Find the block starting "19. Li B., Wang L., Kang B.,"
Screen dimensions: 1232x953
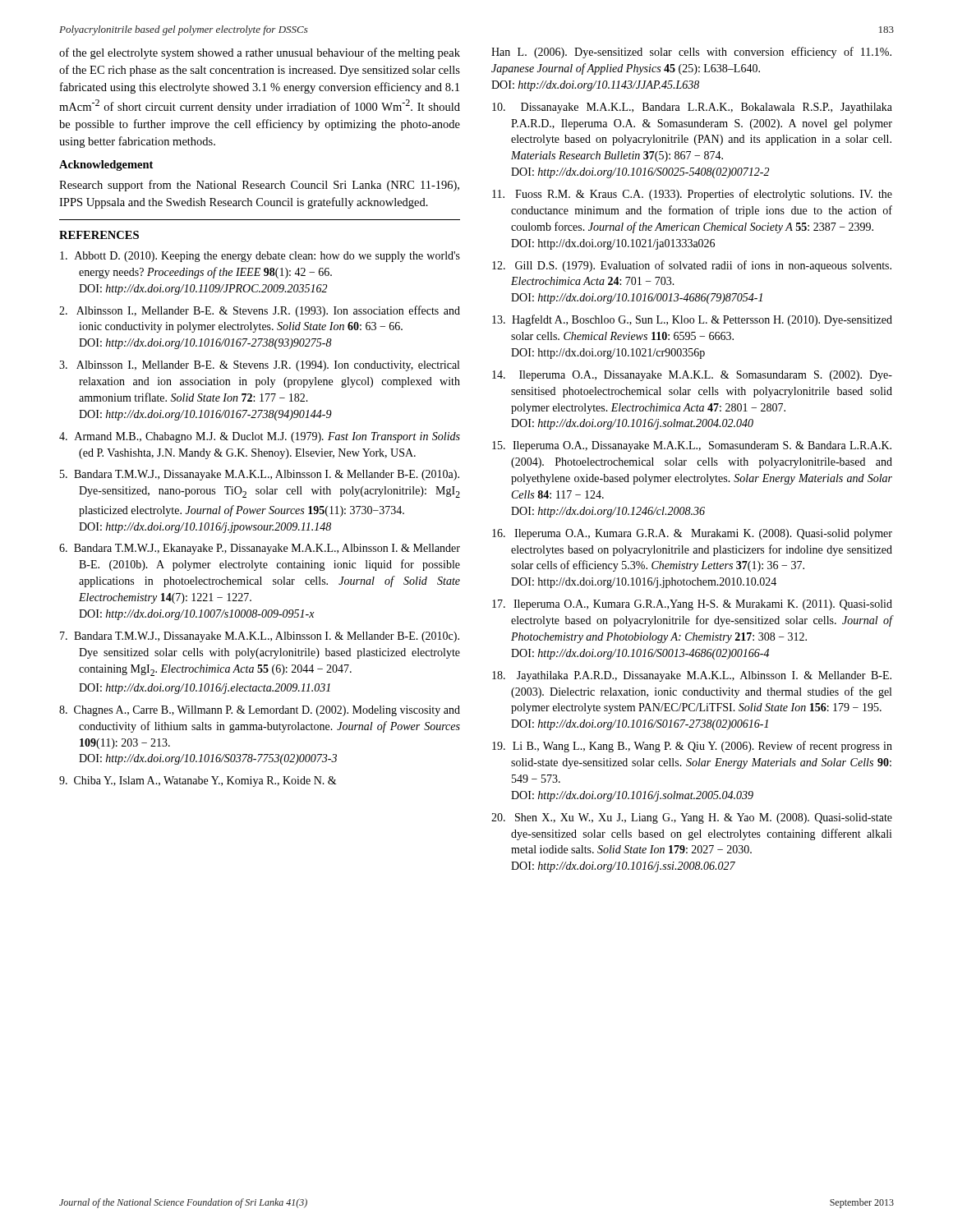[x=692, y=771]
